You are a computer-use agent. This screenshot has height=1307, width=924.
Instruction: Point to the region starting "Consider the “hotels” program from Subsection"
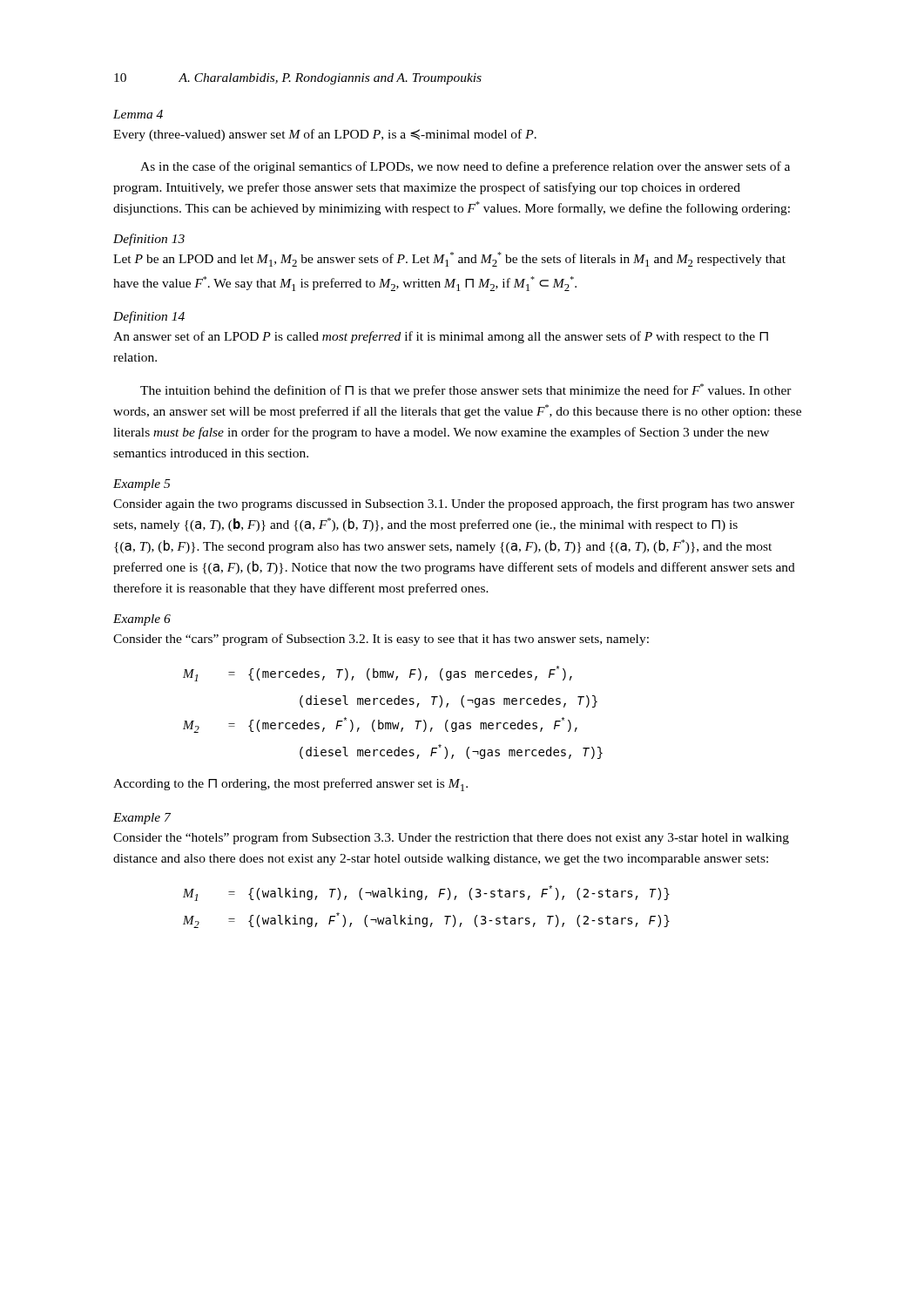[x=451, y=847]
